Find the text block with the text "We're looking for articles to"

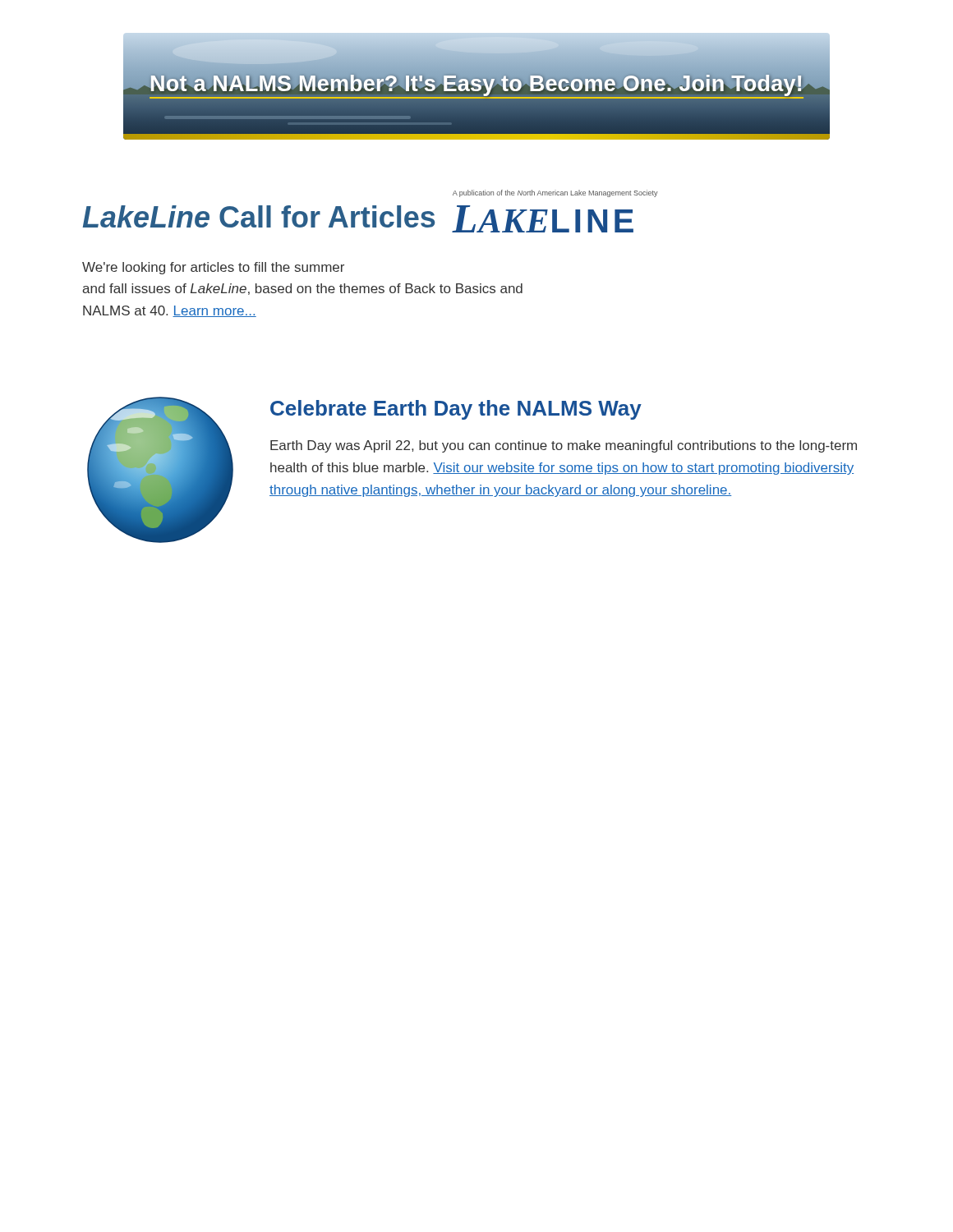pyautogui.click(x=303, y=289)
